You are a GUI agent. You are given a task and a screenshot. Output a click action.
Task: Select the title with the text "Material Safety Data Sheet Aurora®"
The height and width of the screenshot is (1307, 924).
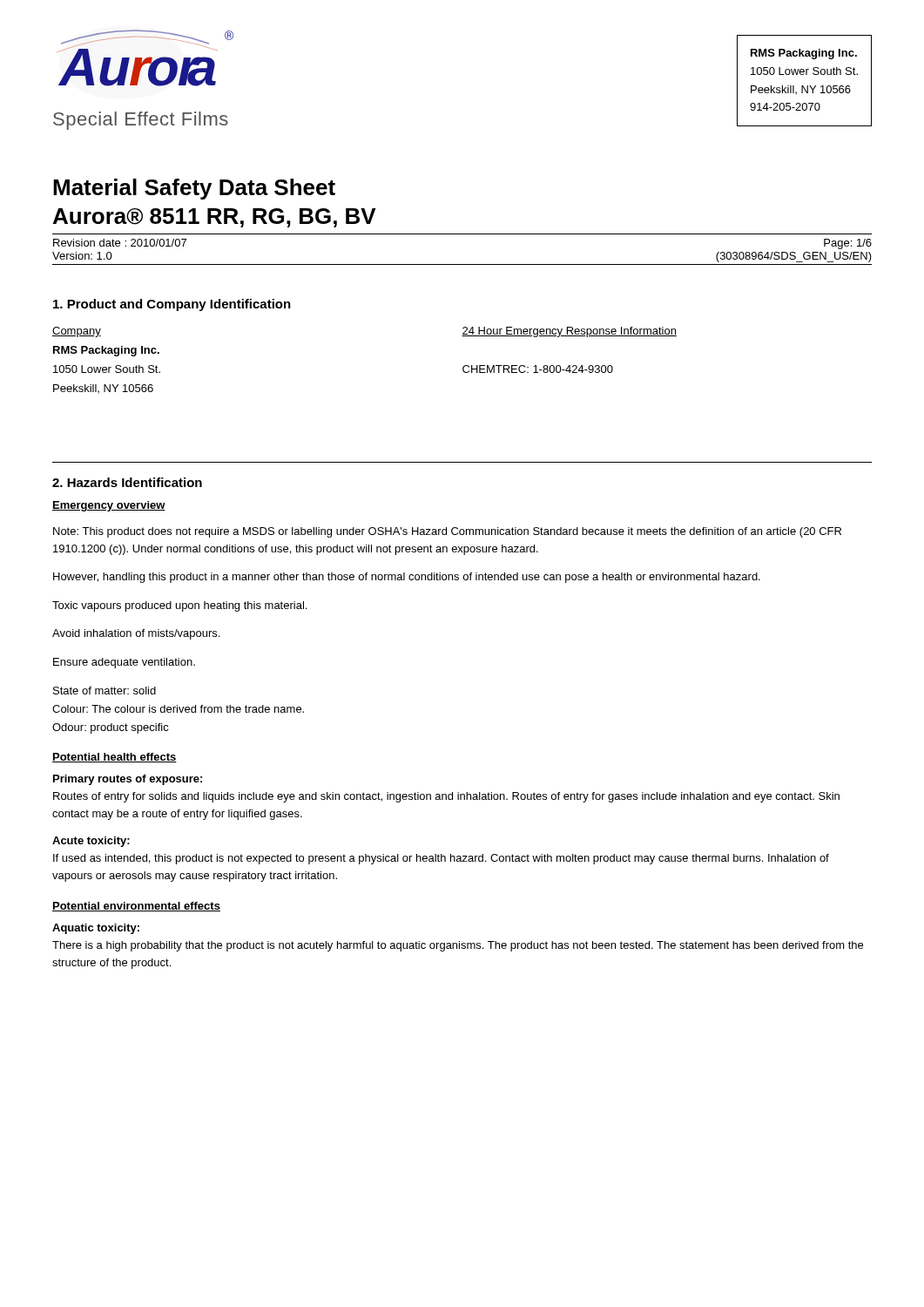click(194, 189)
